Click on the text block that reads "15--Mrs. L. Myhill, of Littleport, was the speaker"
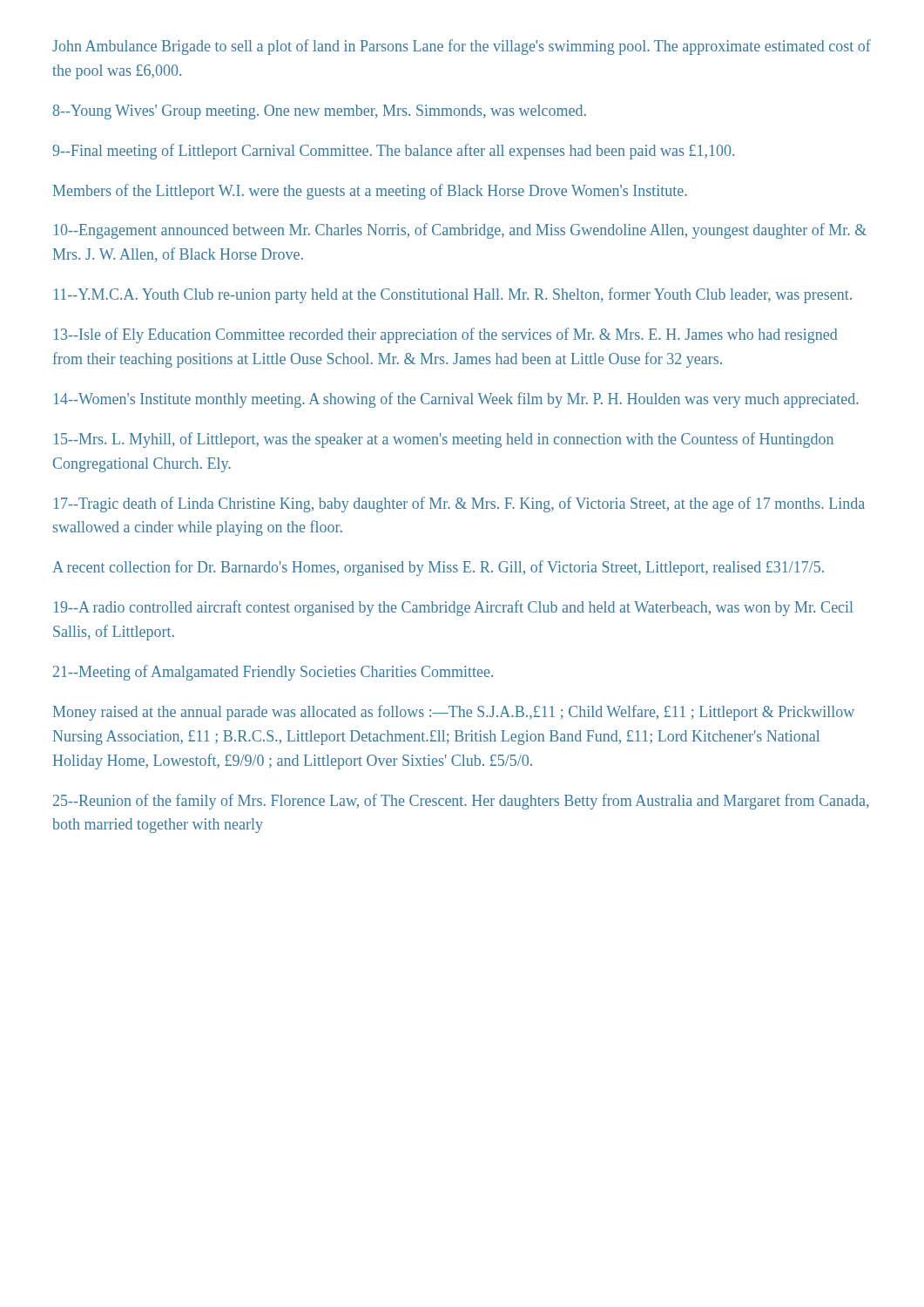 (443, 451)
